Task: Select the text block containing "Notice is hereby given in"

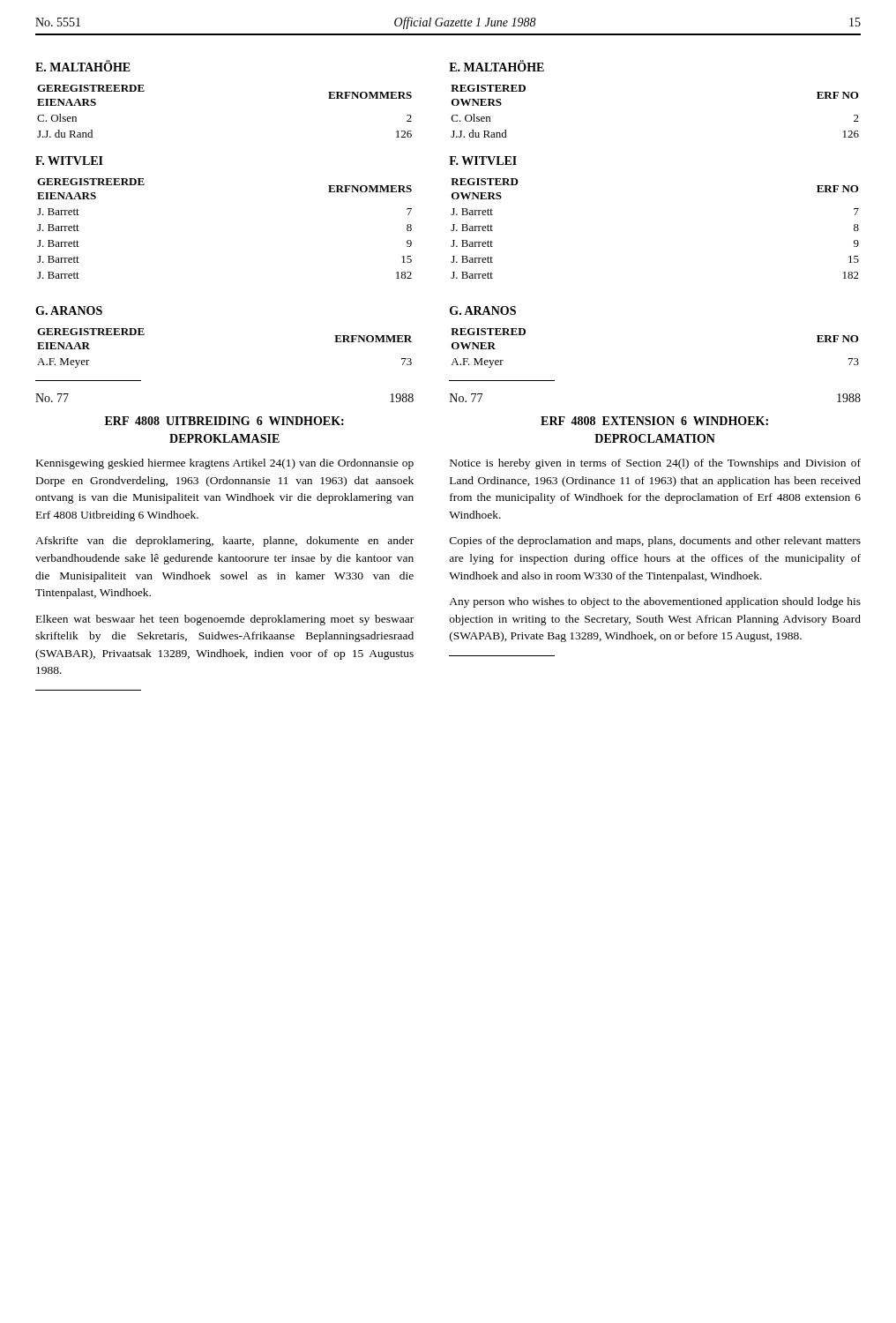Action: (x=655, y=489)
